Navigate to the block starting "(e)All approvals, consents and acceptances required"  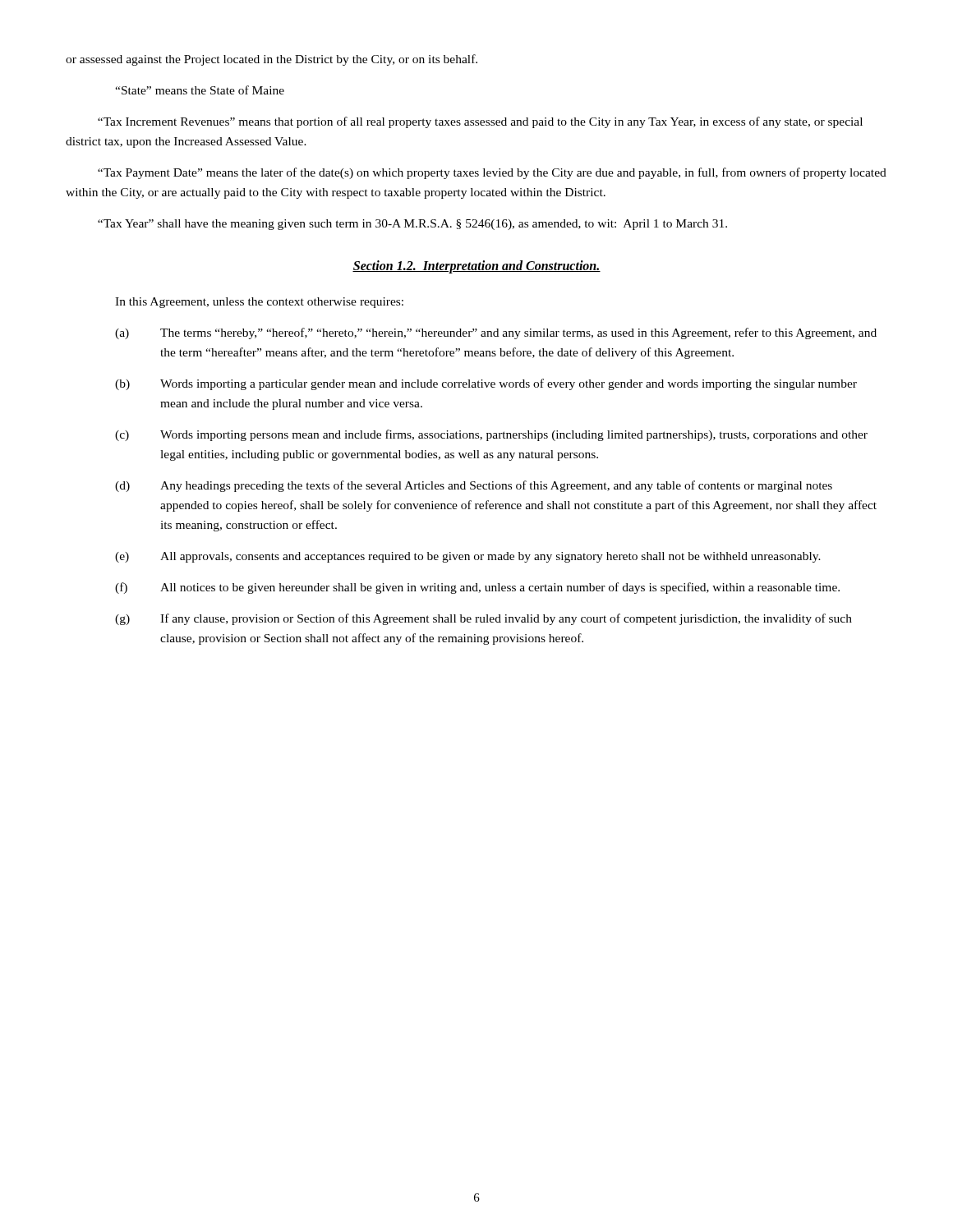[x=499, y=556]
